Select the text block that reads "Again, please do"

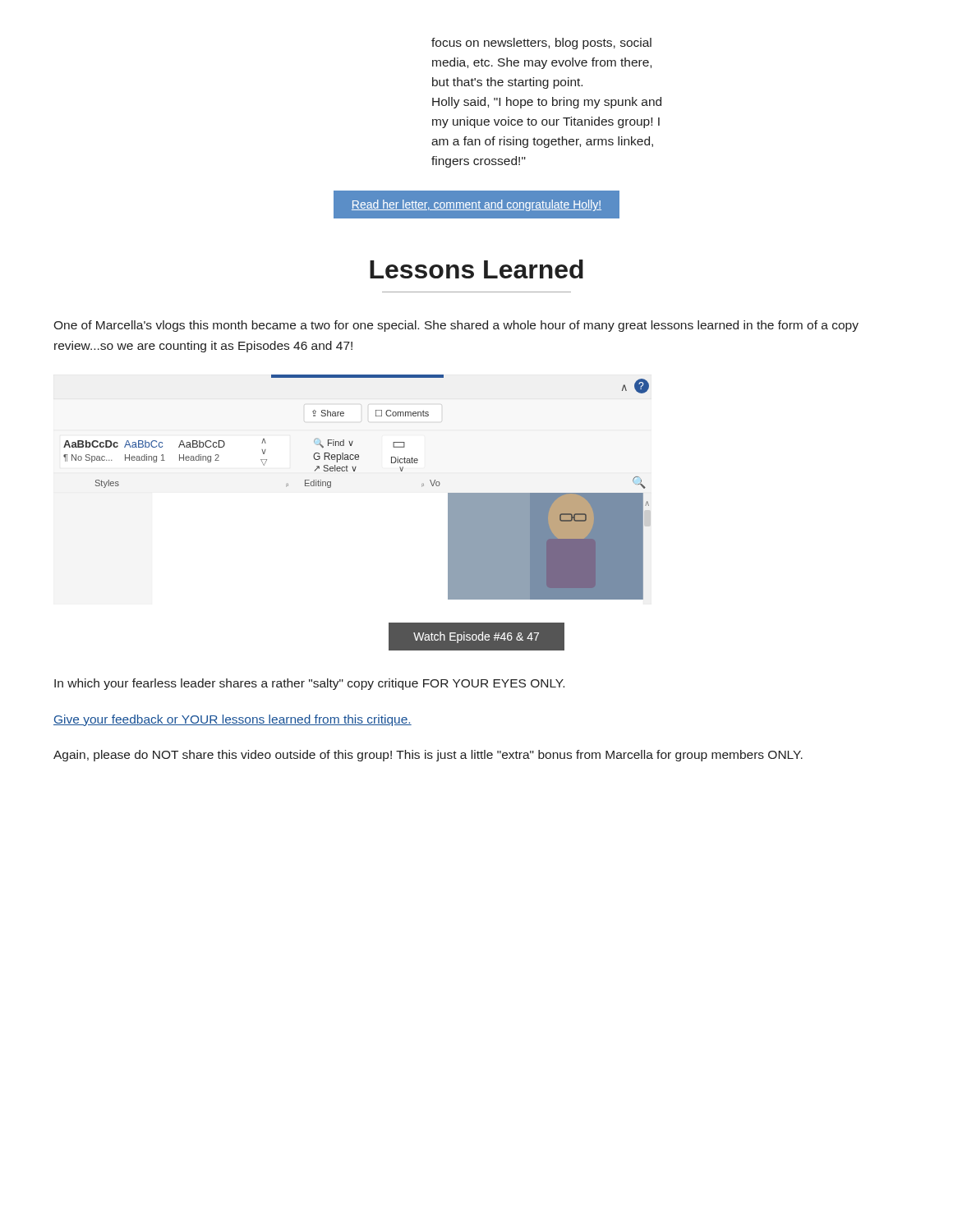[428, 754]
